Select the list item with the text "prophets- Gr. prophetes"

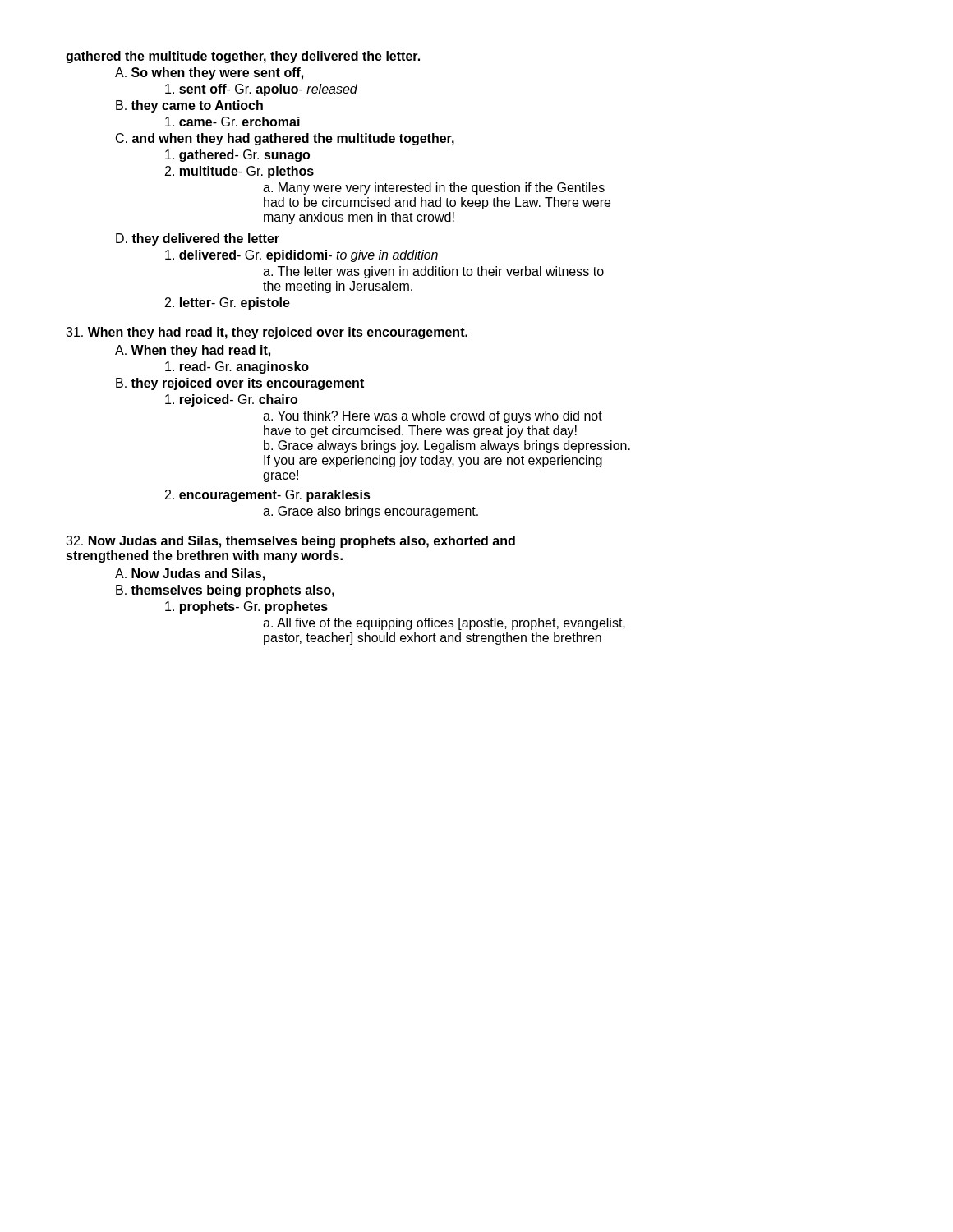point(246,607)
